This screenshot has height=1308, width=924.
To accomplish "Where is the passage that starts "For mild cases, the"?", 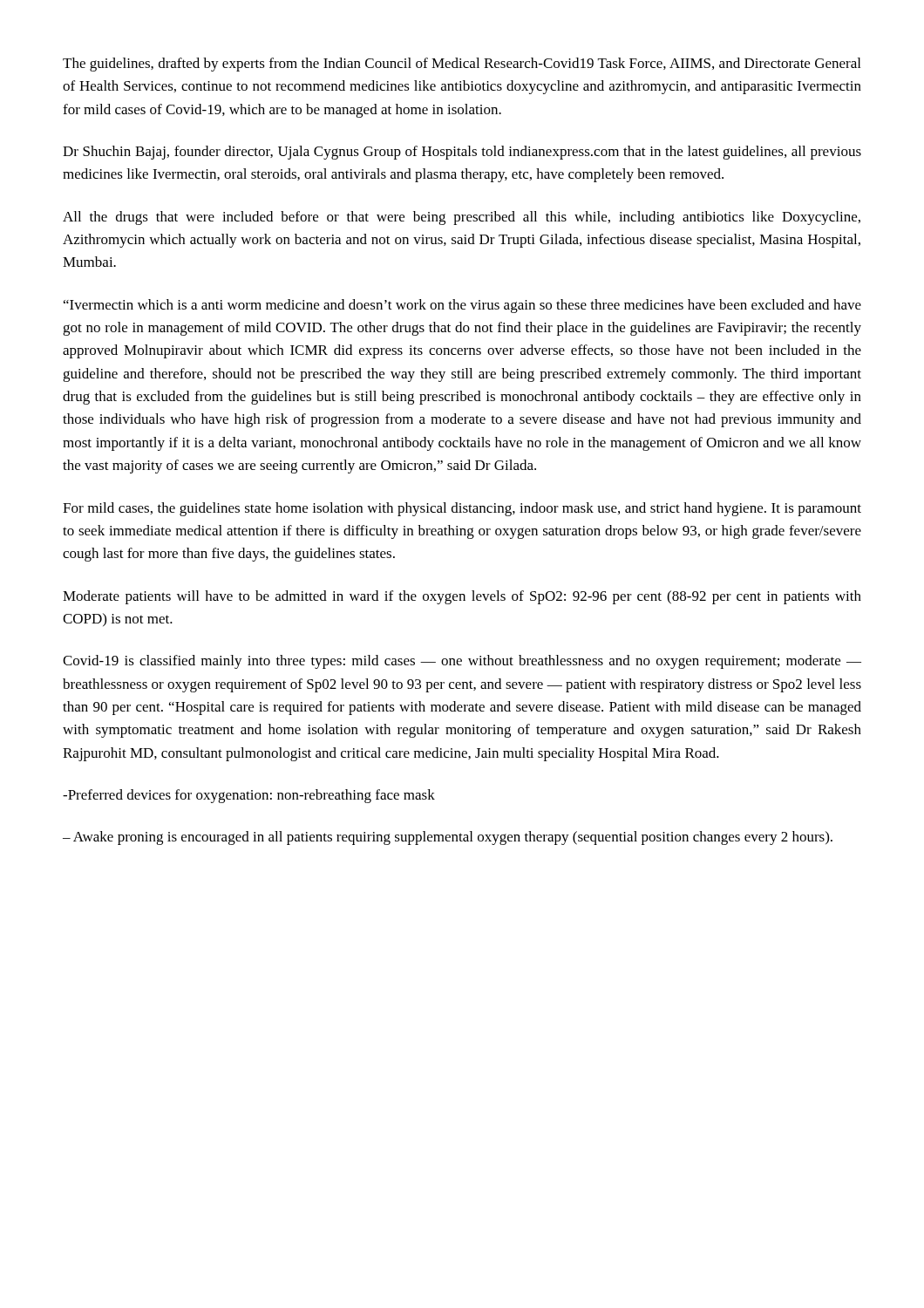I will coord(462,531).
